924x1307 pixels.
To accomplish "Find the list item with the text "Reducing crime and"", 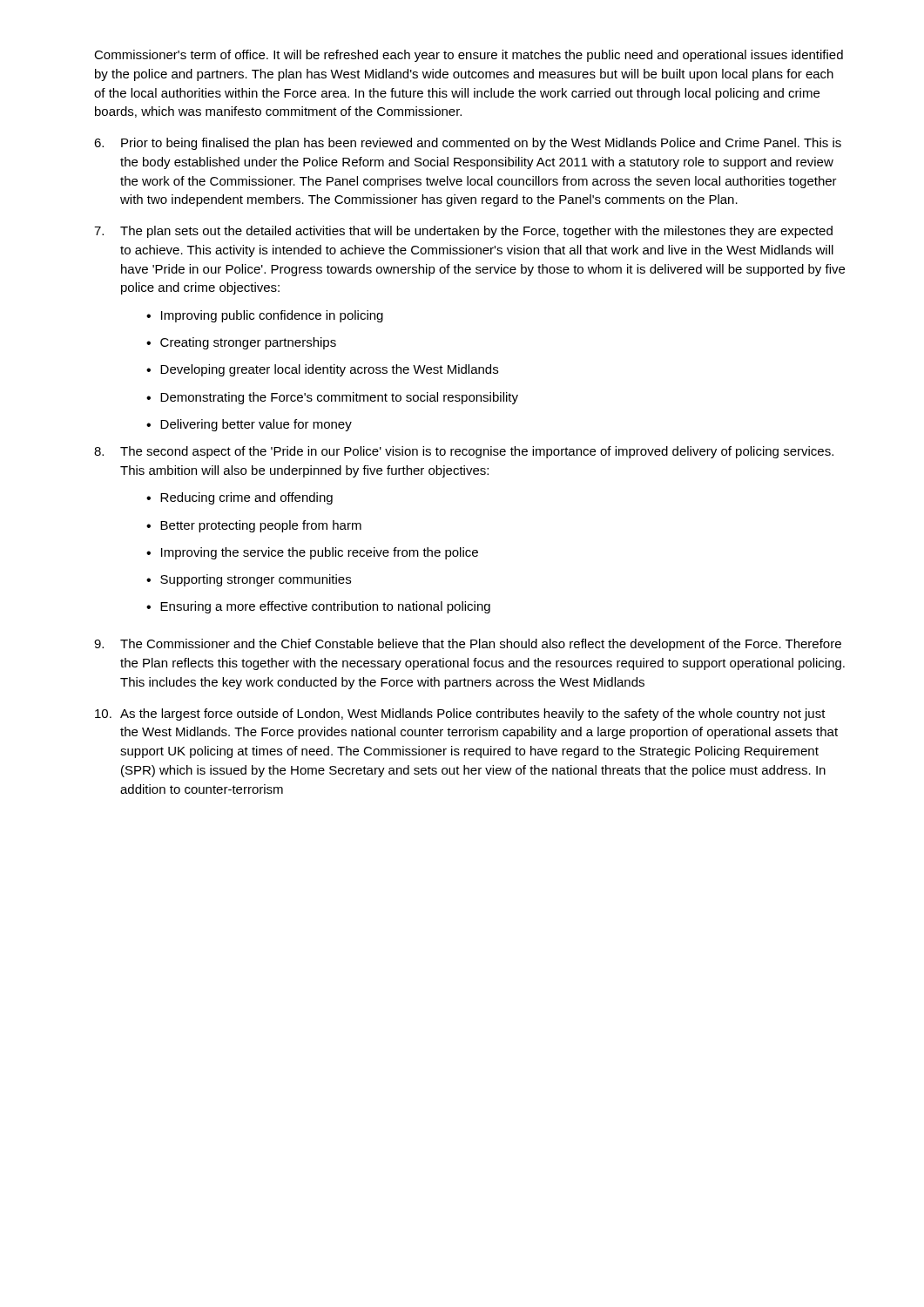I will [x=247, y=498].
